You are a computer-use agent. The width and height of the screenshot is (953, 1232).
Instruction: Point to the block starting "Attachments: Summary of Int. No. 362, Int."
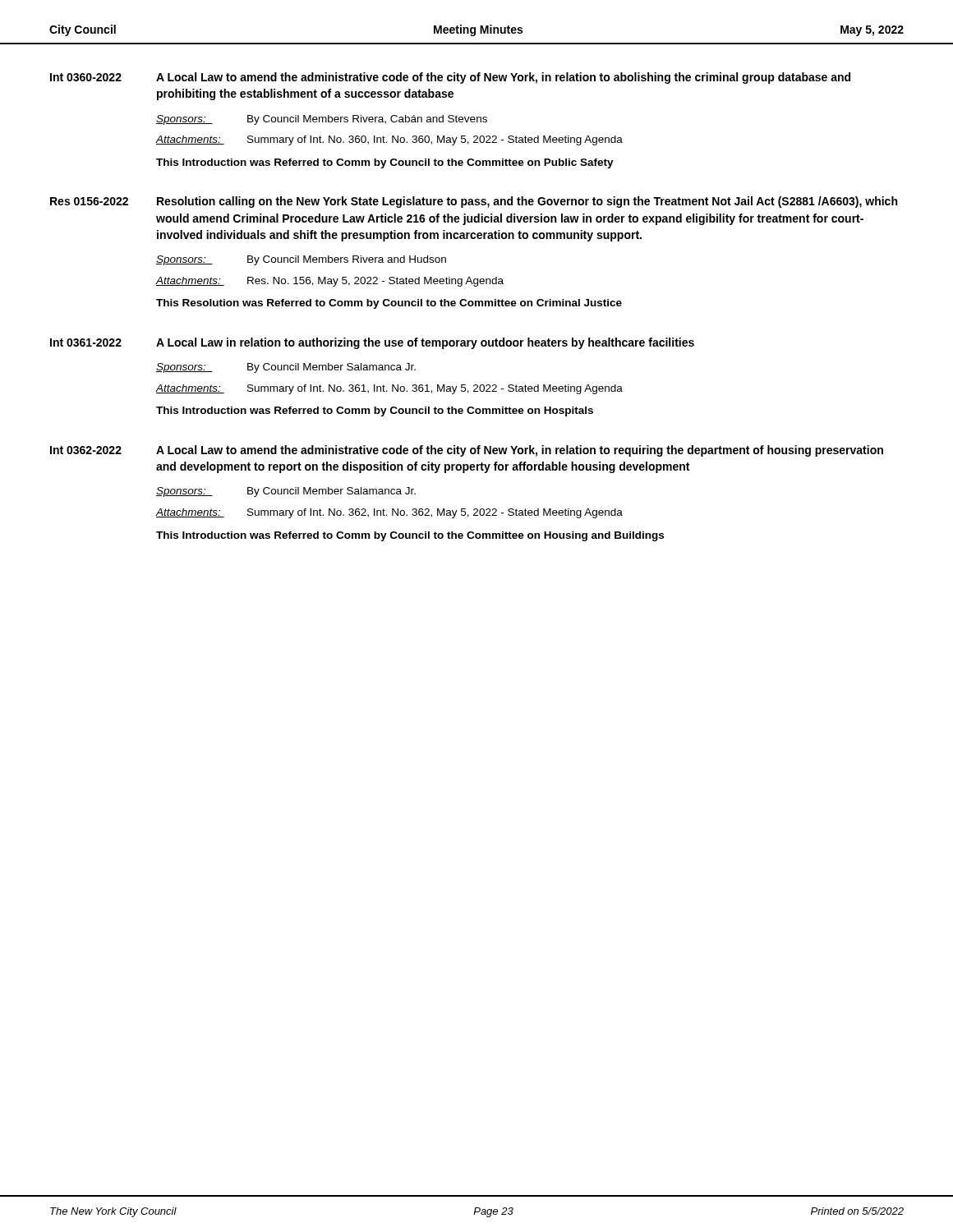point(530,512)
